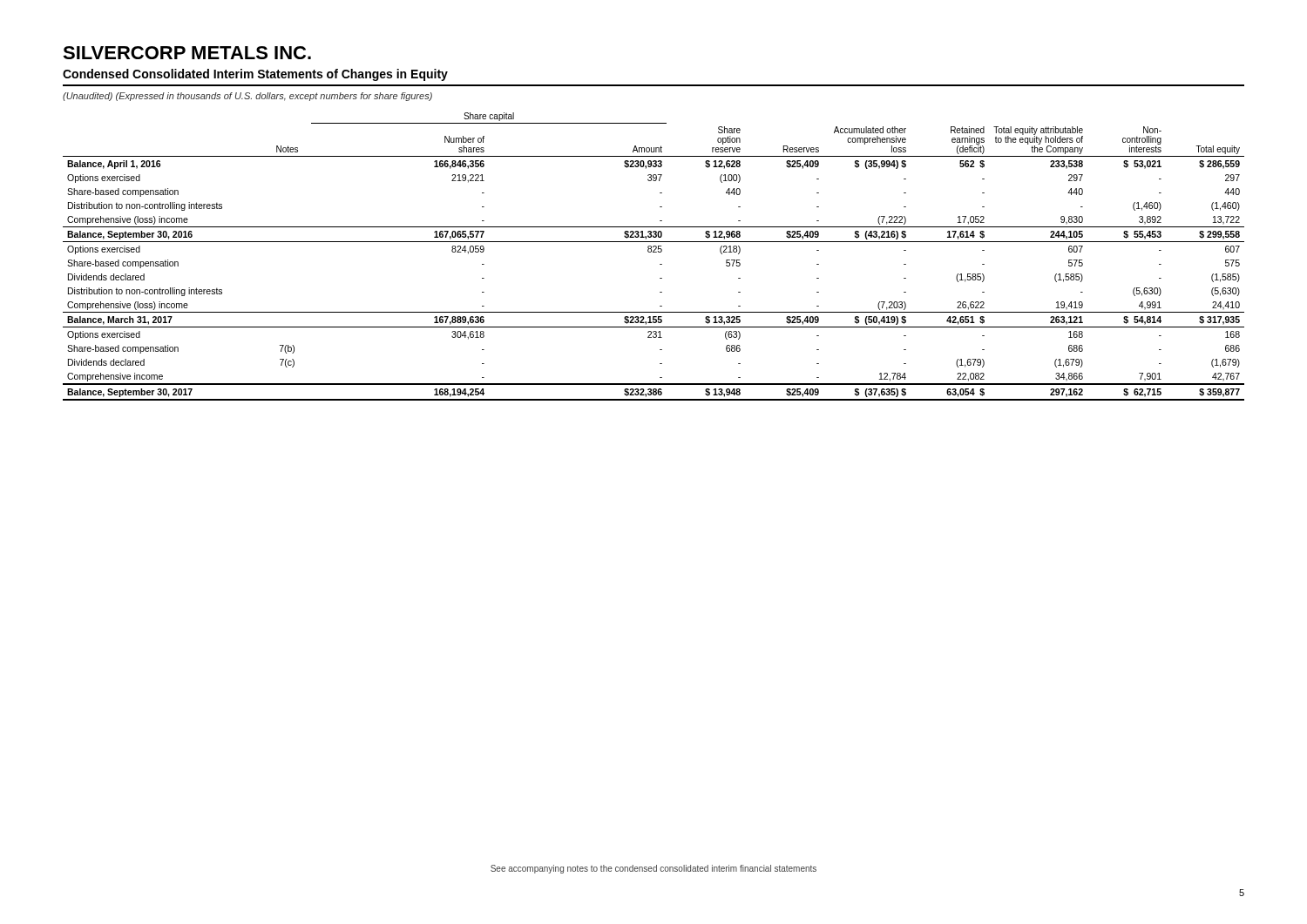Click where it says "Condensed Consolidated Interim Statements of Changes in Equity"

click(x=255, y=74)
